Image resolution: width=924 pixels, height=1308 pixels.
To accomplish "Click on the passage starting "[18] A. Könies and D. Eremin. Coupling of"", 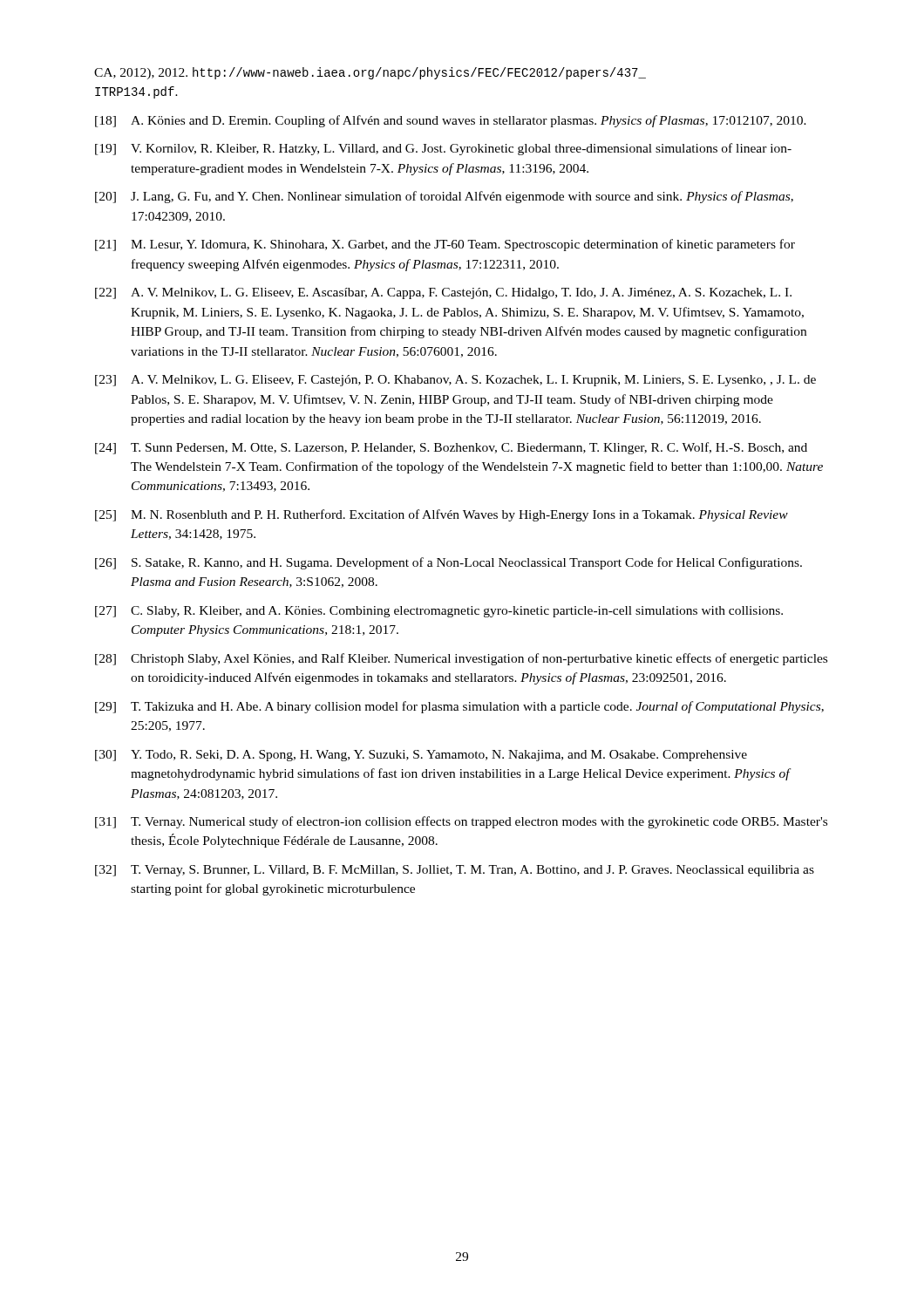I will pos(462,120).
